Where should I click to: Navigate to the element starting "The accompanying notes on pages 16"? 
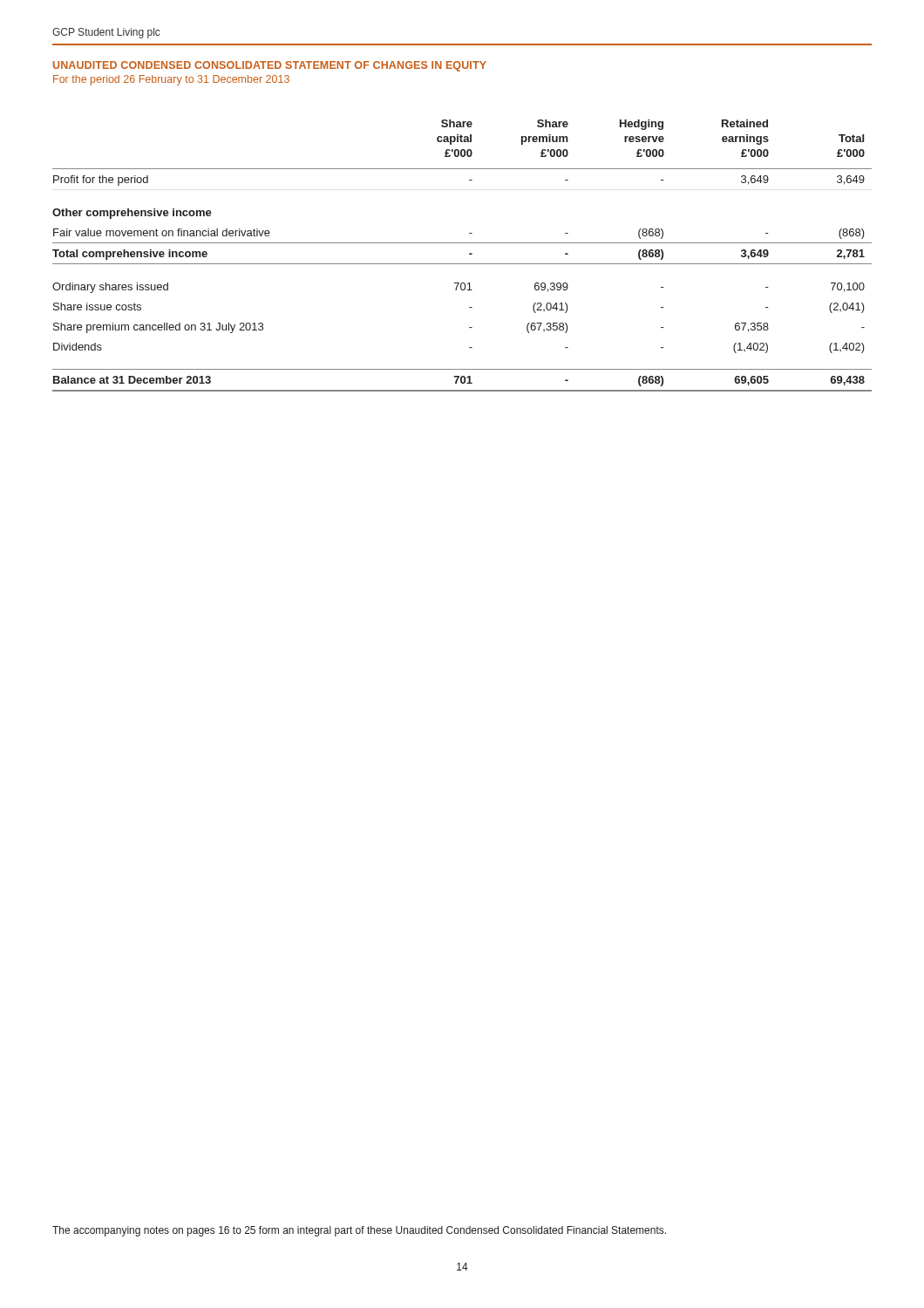coord(360,1230)
